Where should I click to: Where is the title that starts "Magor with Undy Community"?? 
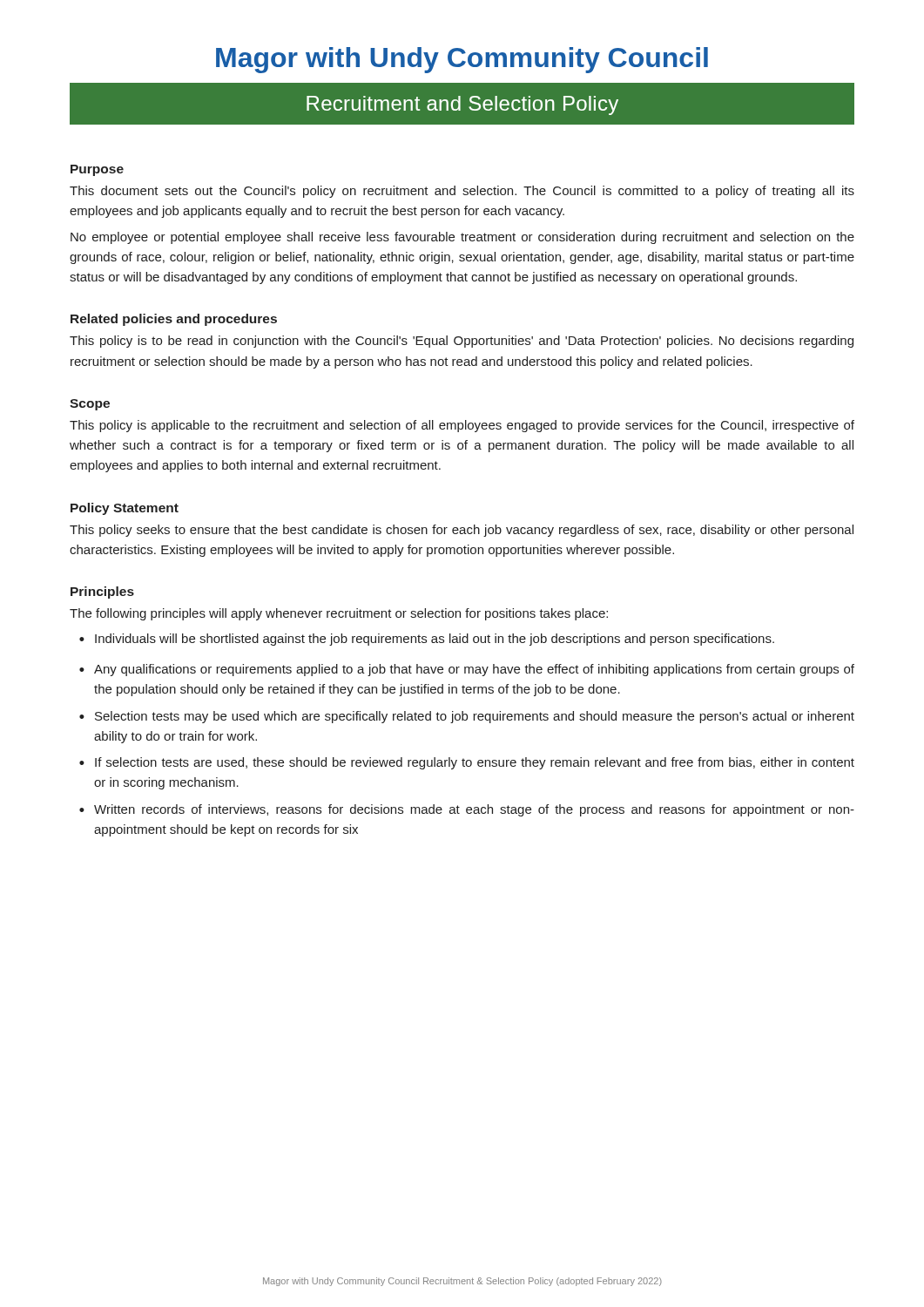pos(462,58)
